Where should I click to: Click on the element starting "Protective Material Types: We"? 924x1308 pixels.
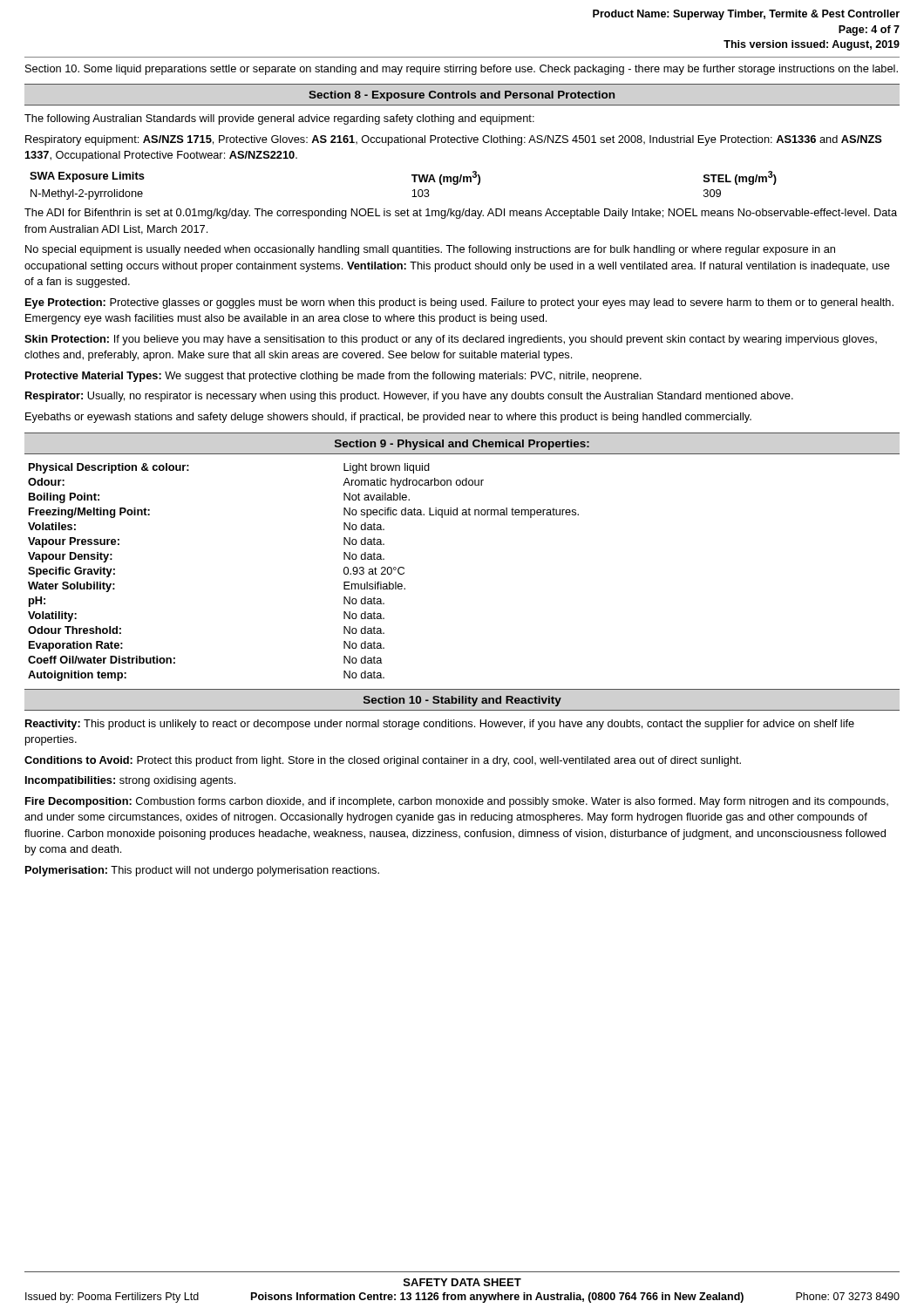click(x=333, y=375)
